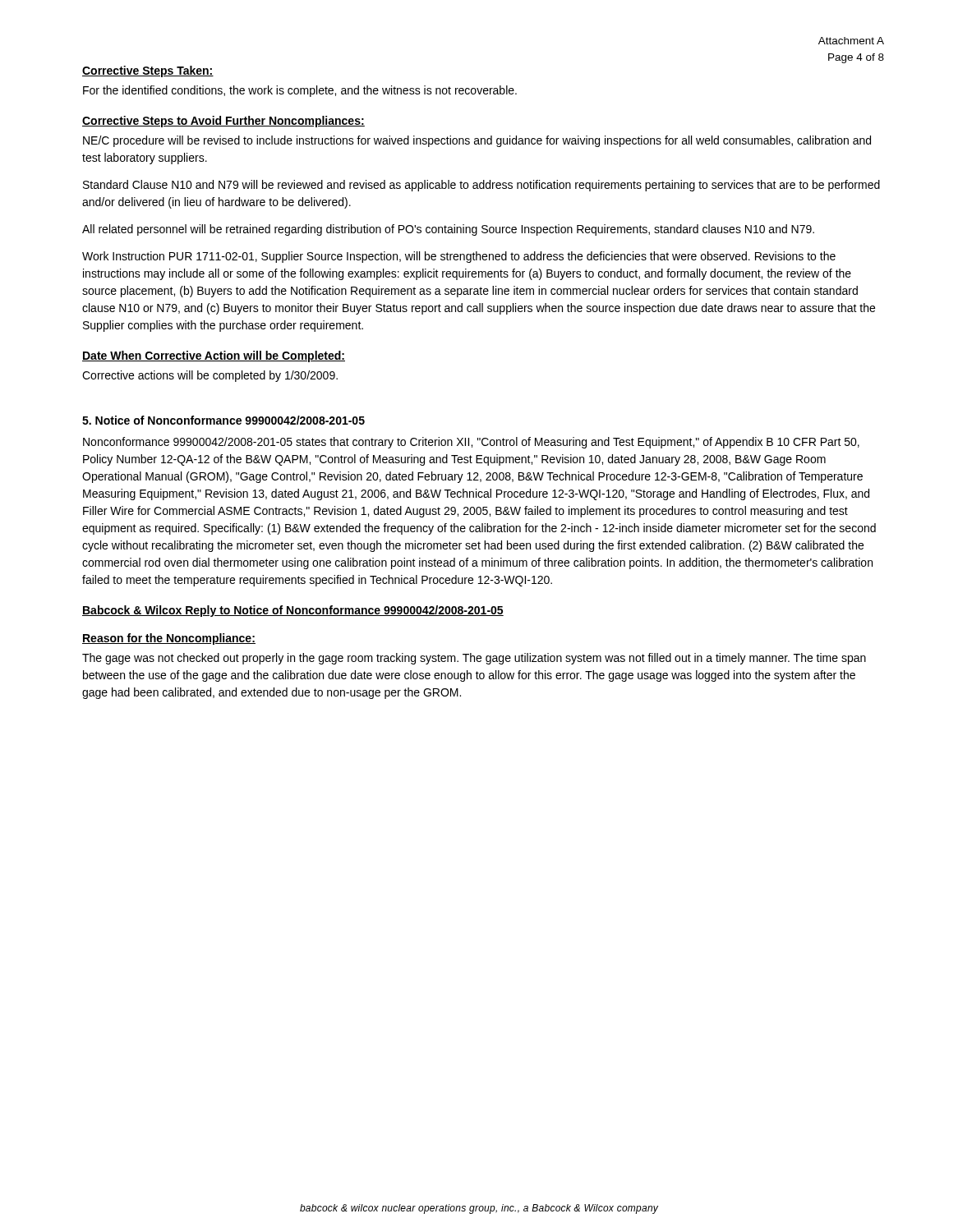
Task: Find the block on this page that starts "Nonconformance 99900042/2008-201-05 states that contrary"
Action: pos(479,511)
